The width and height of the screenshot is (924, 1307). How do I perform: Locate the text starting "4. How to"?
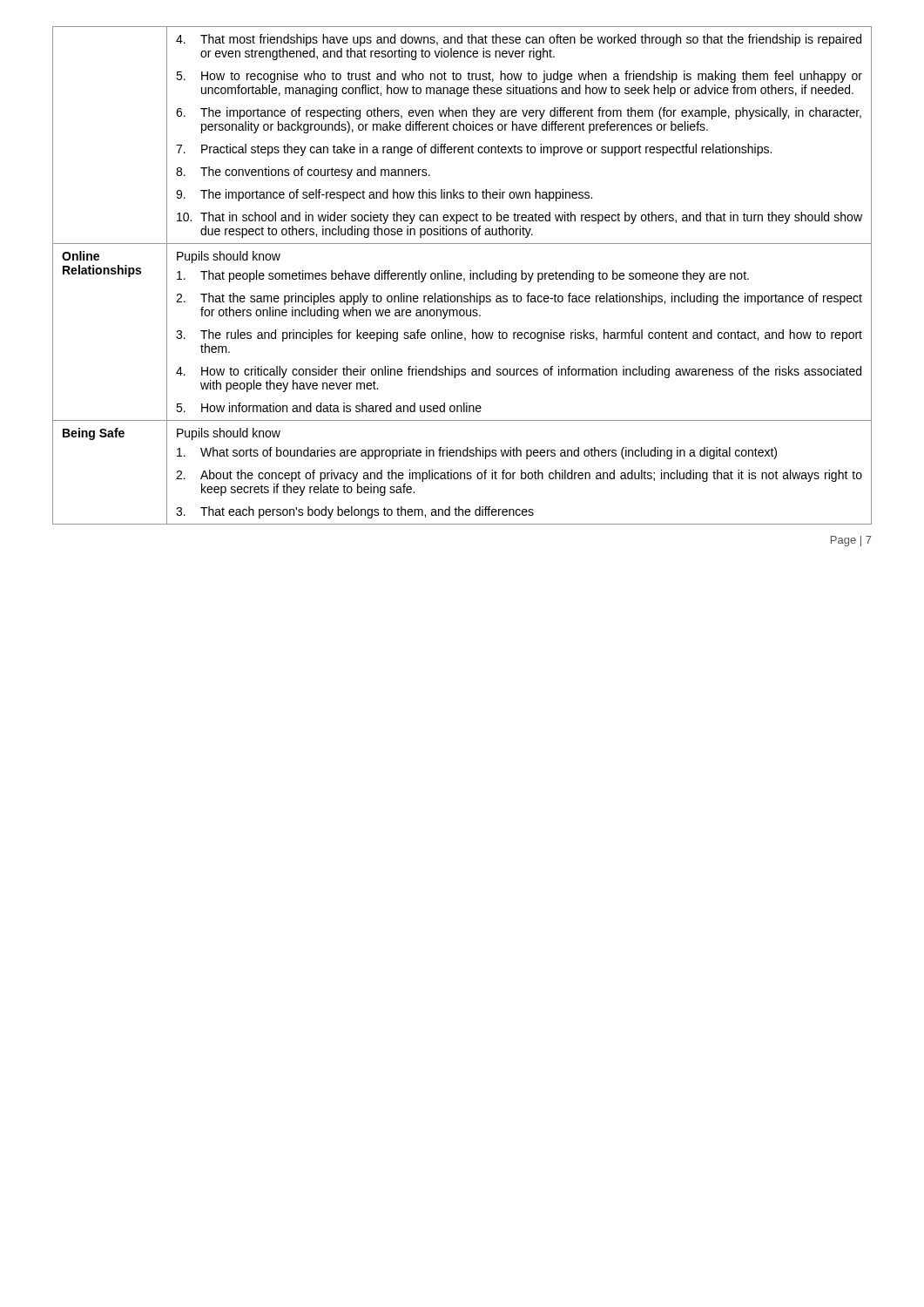point(519,378)
